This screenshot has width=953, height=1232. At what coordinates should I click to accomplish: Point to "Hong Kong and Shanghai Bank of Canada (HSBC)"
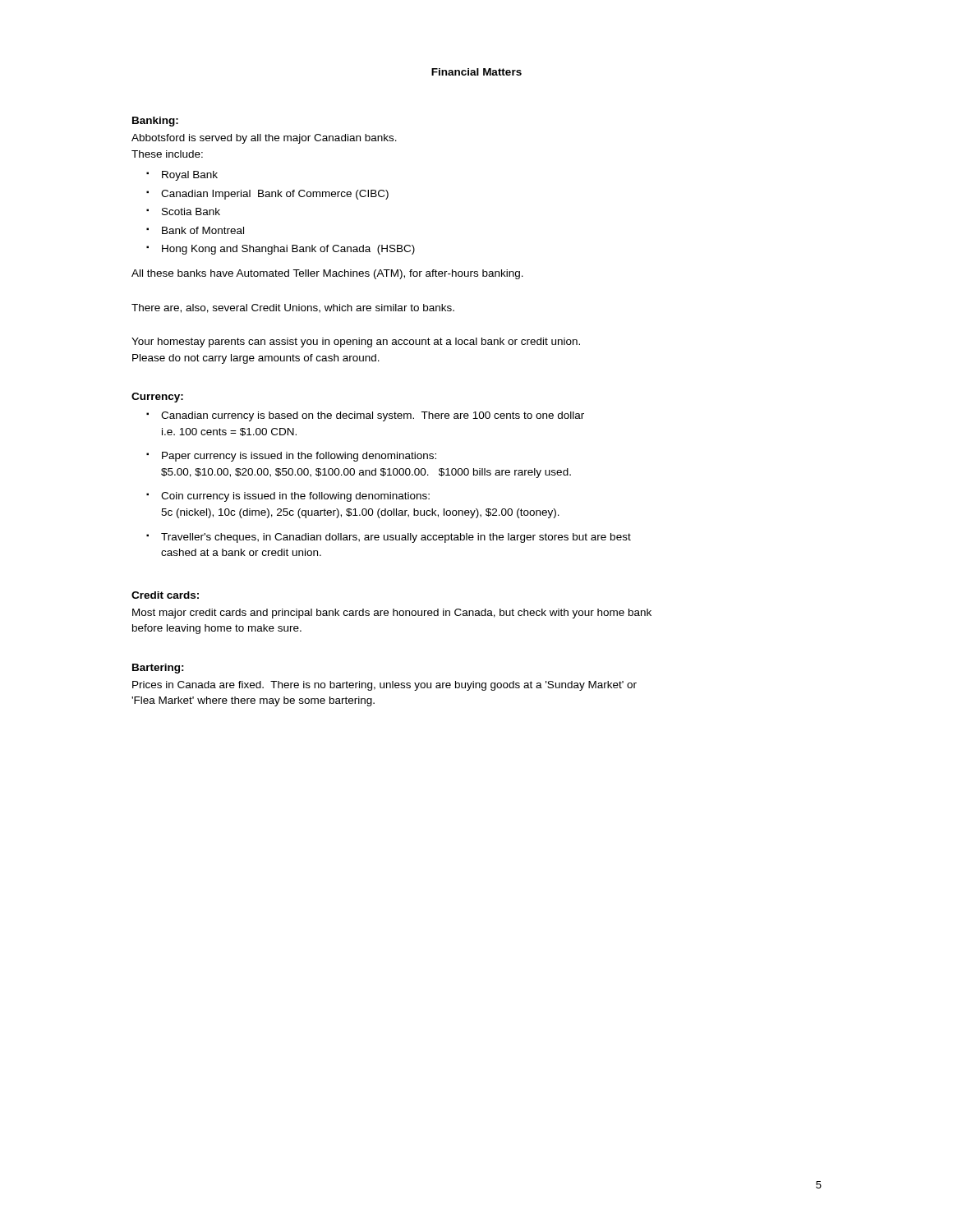coord(288,249)
